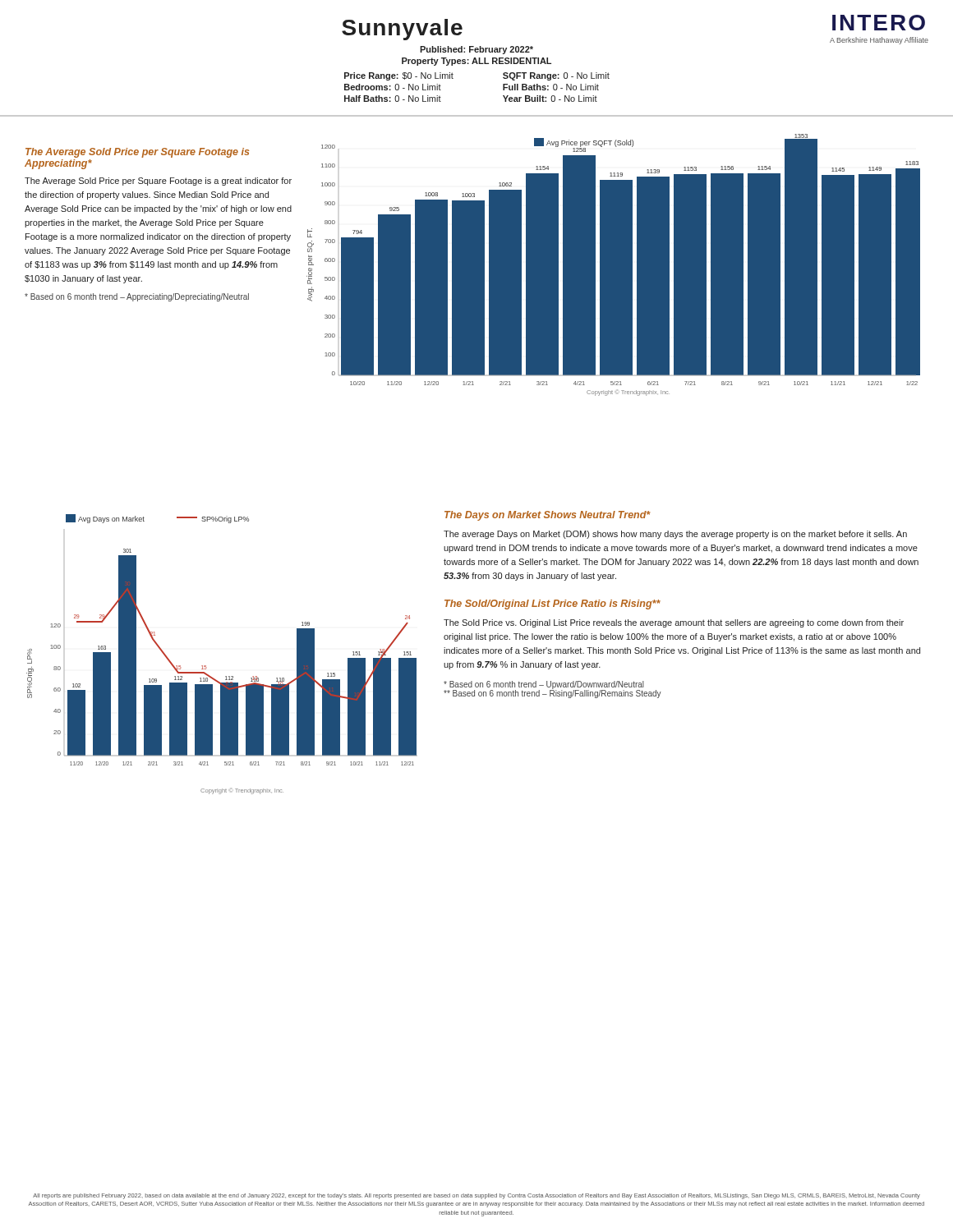This screenshot has height=1232, width=953.
Task: Click on the bar chart
Action: click(616, 266)
